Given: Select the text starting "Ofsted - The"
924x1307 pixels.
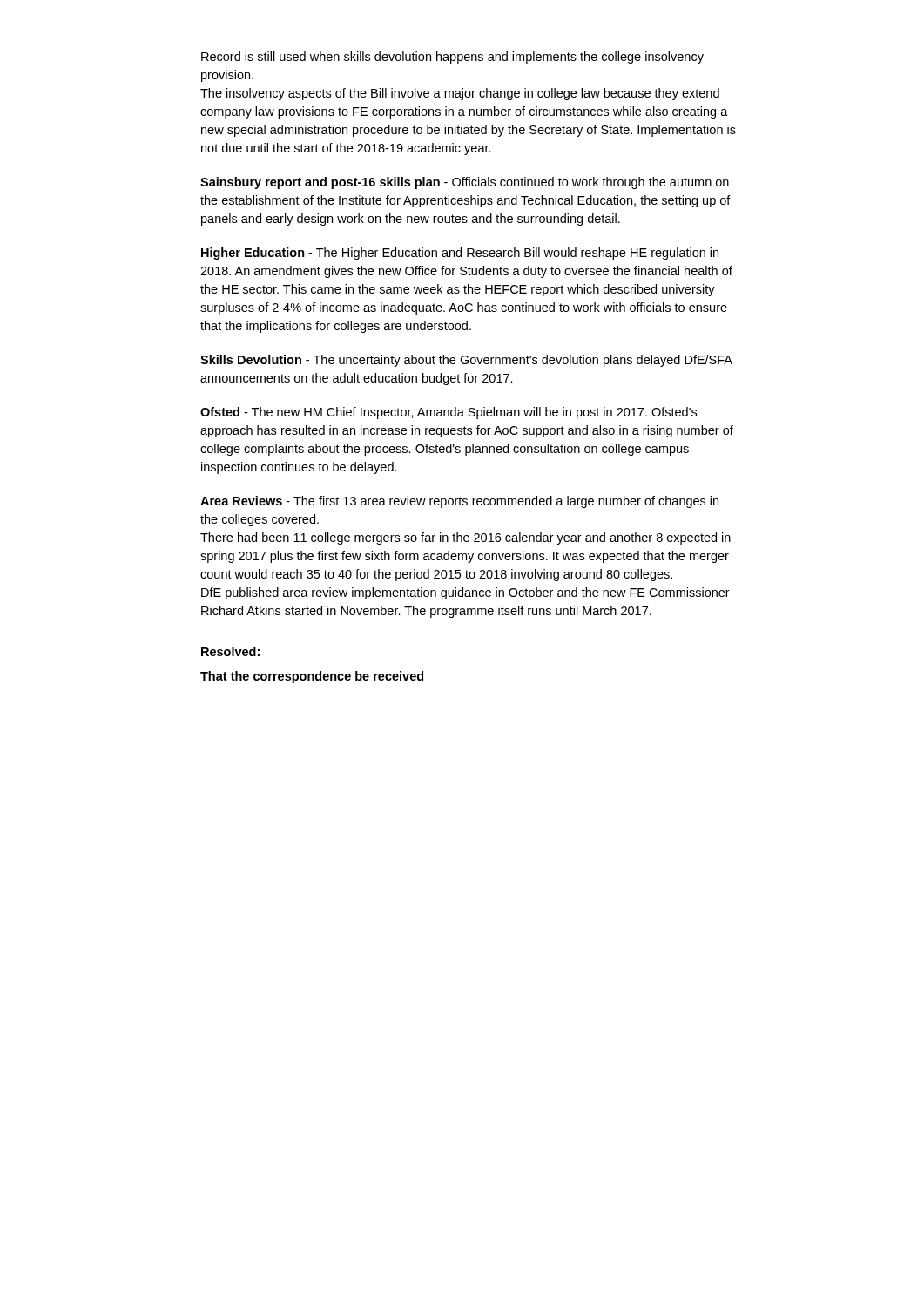Looking at the screenshot, I should pos(467,440).
